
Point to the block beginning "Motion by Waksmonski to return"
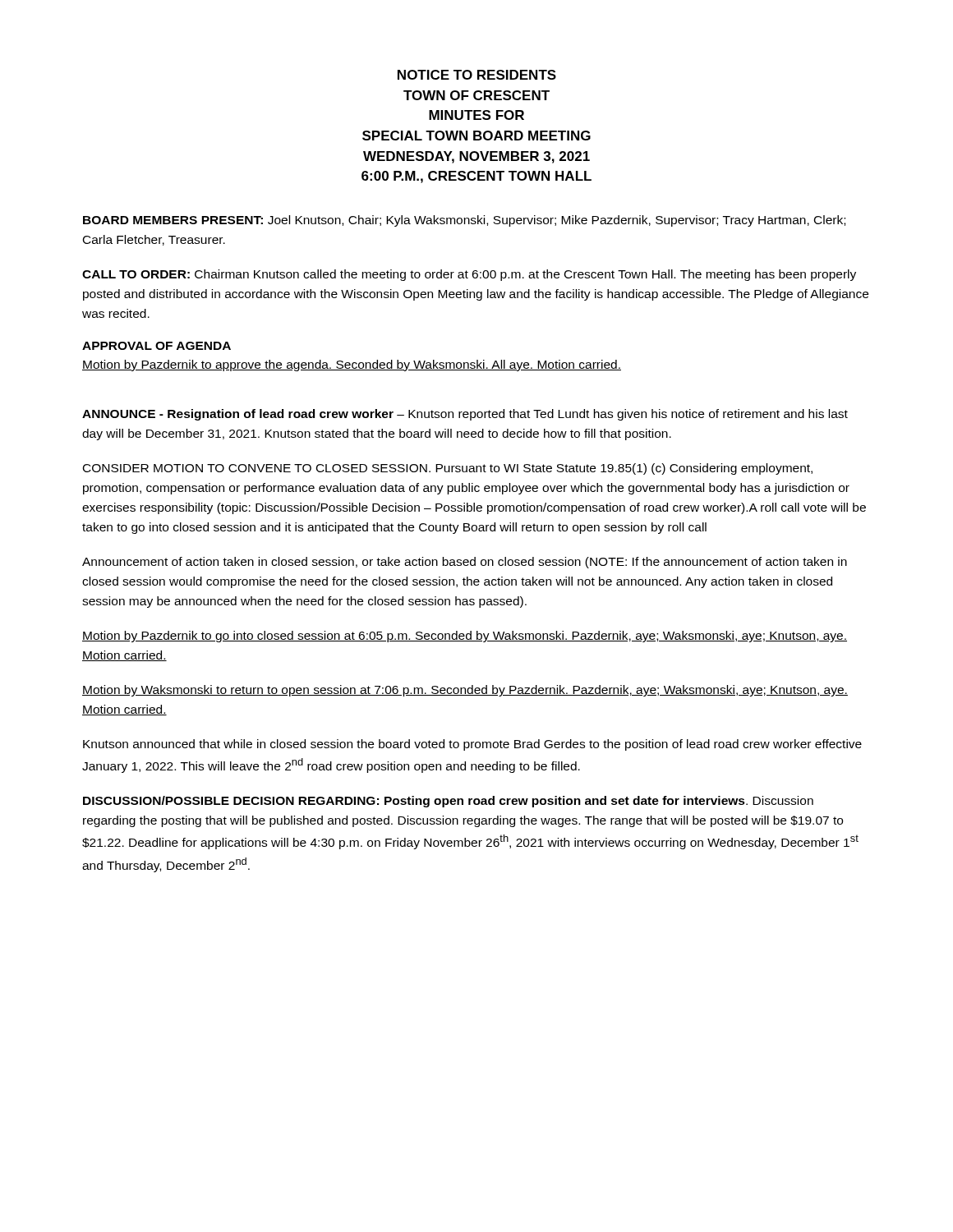465,699
